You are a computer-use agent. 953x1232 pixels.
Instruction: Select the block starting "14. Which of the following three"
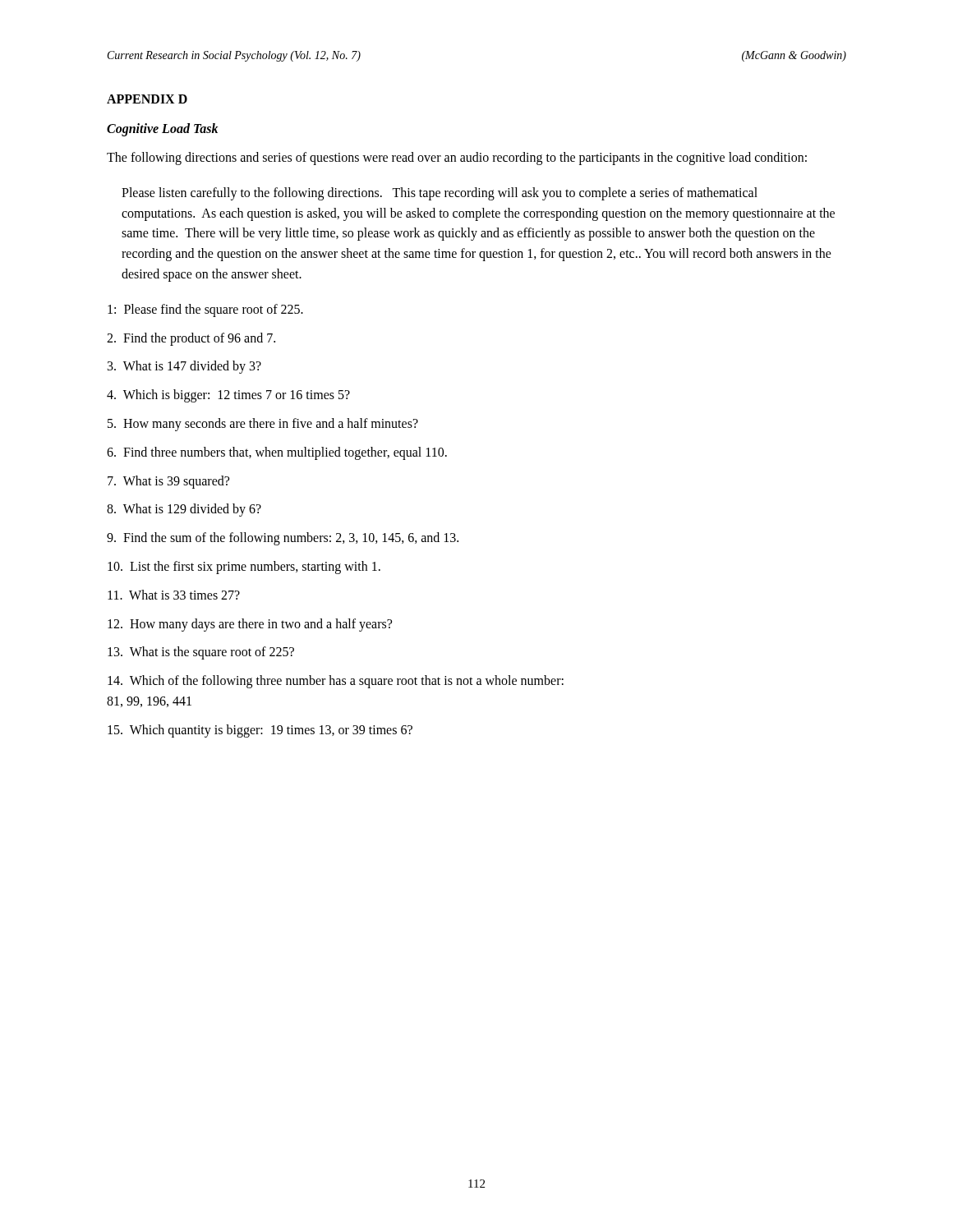[x=336, y=691]
